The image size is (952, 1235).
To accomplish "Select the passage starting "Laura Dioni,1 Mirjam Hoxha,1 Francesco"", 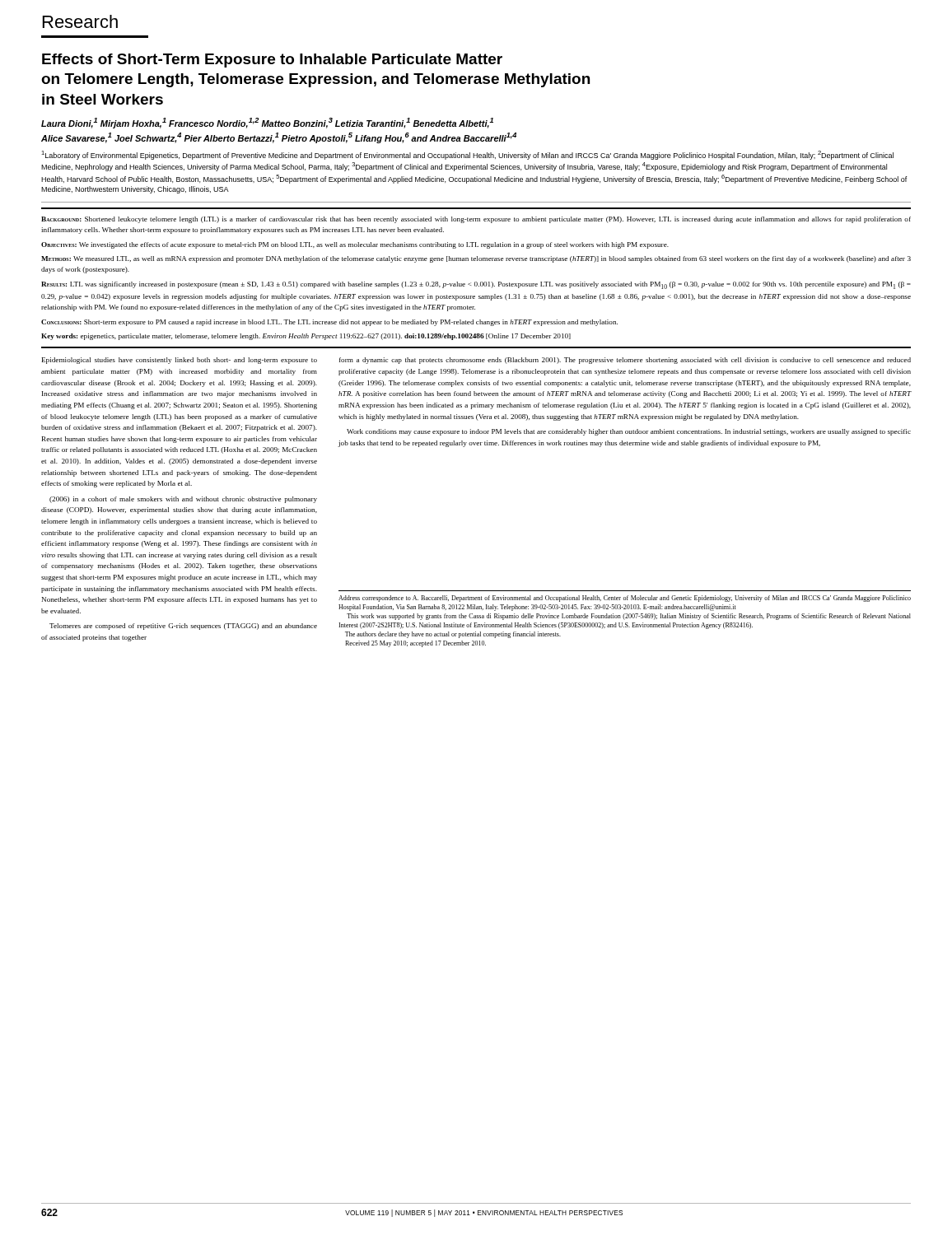I will pyautogui.click(x=279, y=130).
